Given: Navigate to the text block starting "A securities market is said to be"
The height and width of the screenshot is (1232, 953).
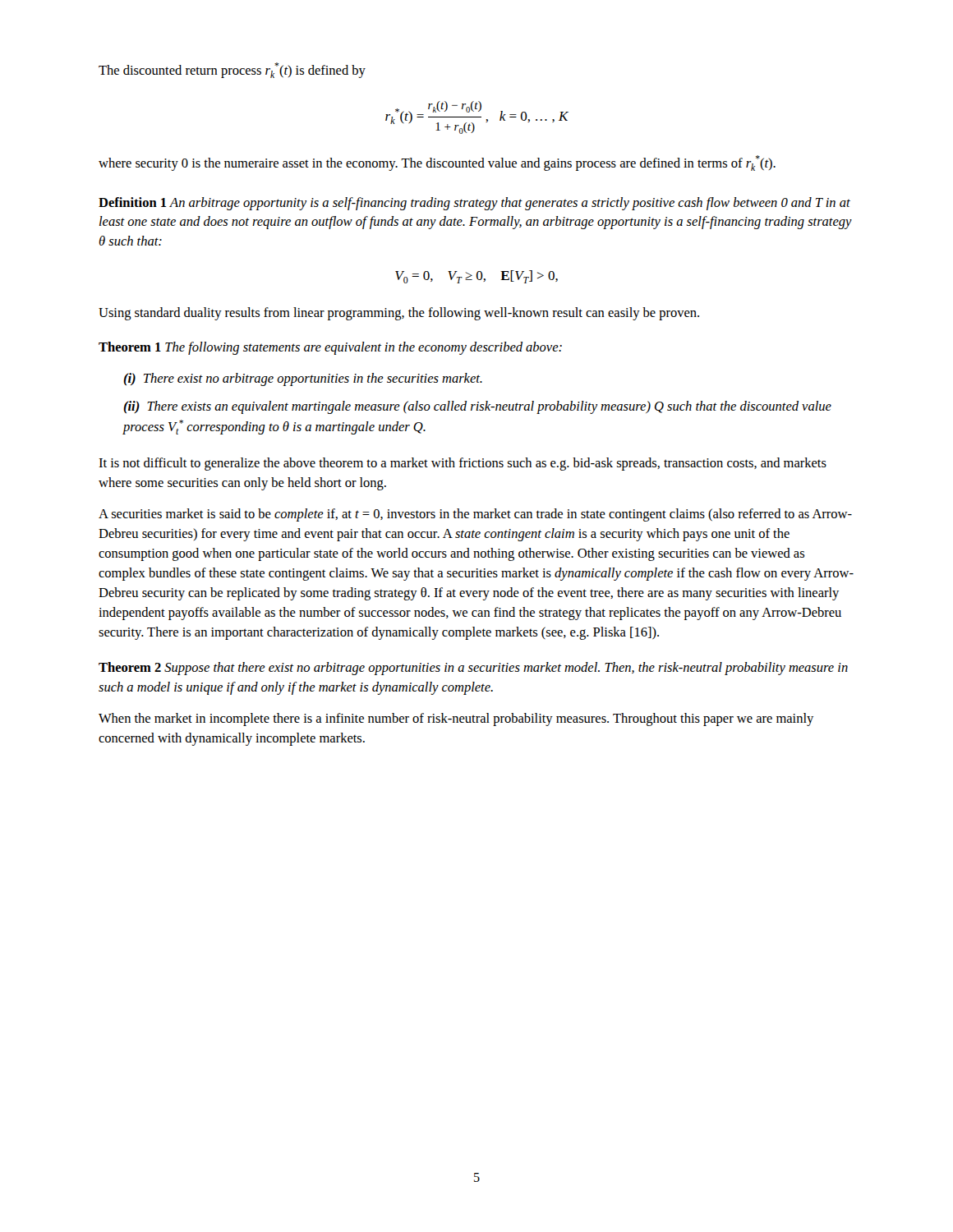Looking at the screenshot, I should 476,573.
